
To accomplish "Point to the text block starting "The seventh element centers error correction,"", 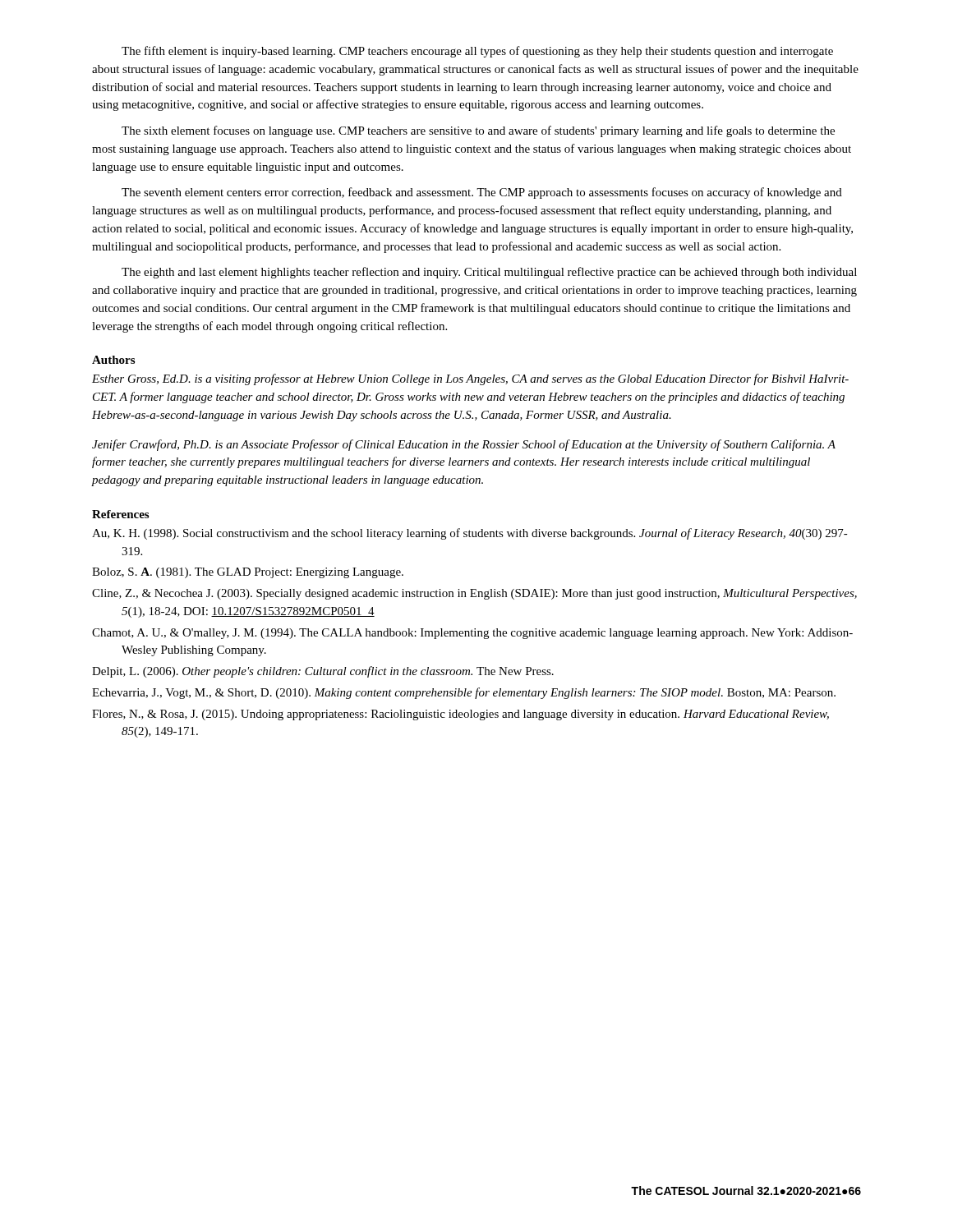I will tap(473, 219).
